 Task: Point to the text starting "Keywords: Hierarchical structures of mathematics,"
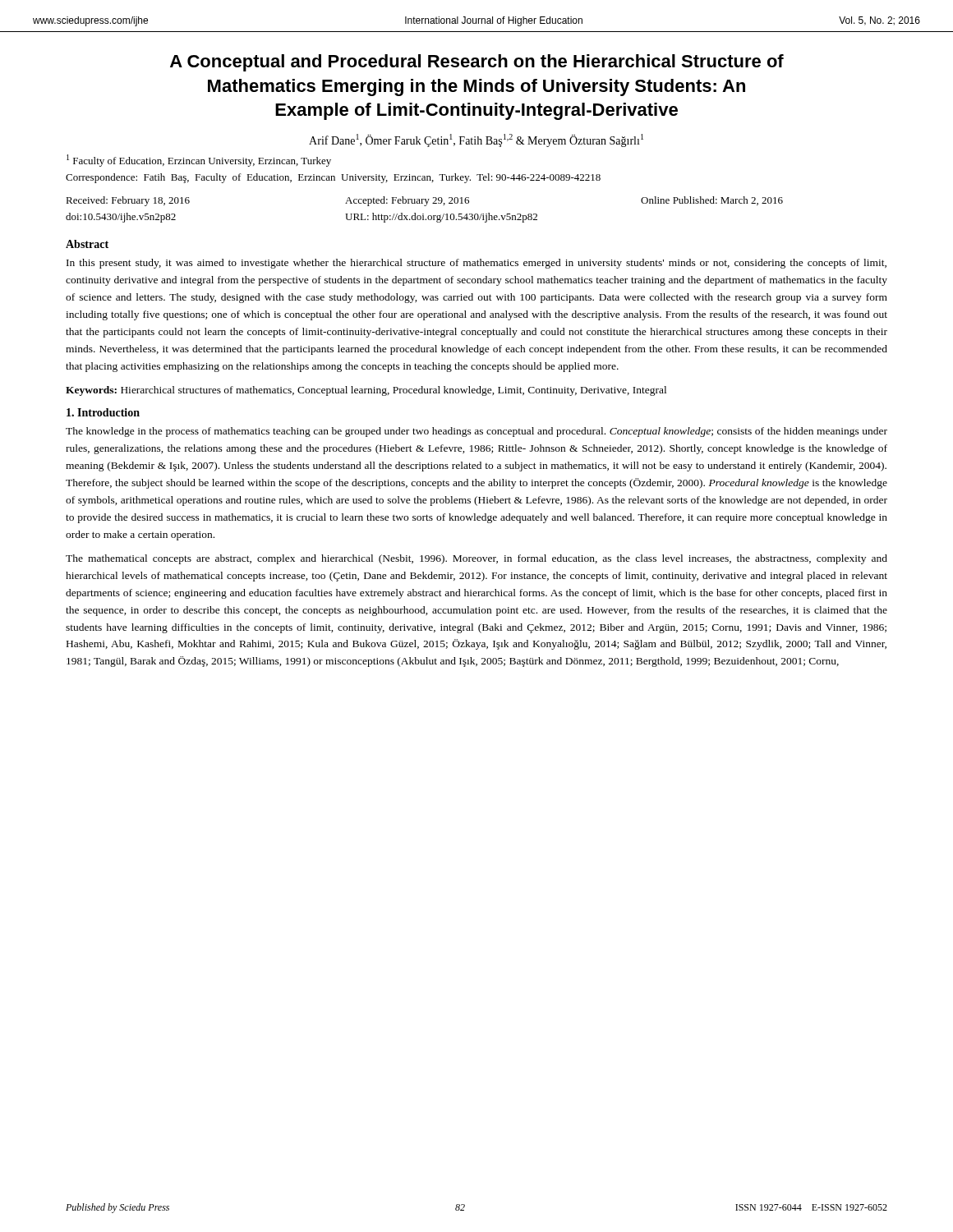tap(366, 389)
